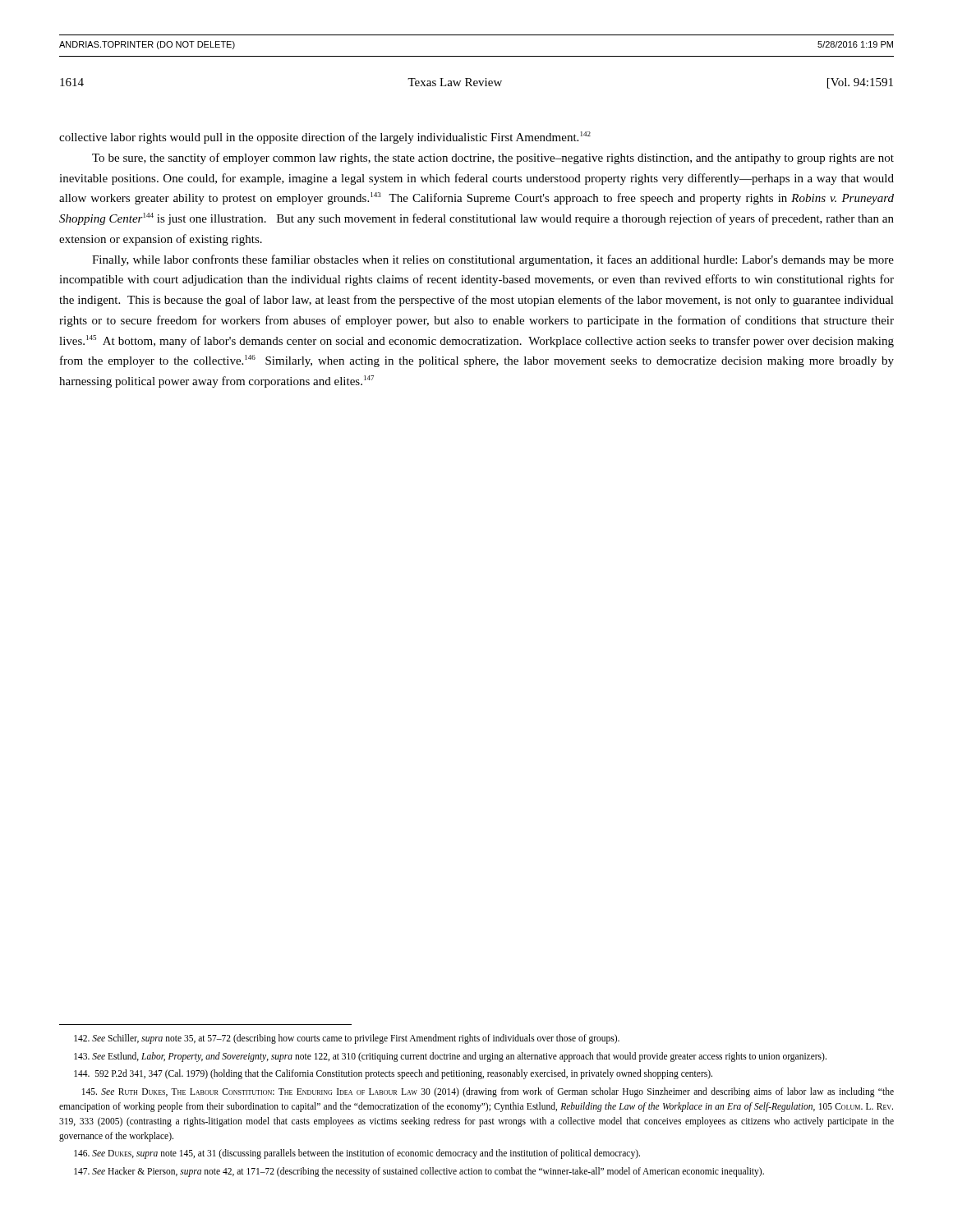Screen dimensions: 1232x953
Task: Select the text starting "See Dukes, supra"
Action: [350, 1153]
